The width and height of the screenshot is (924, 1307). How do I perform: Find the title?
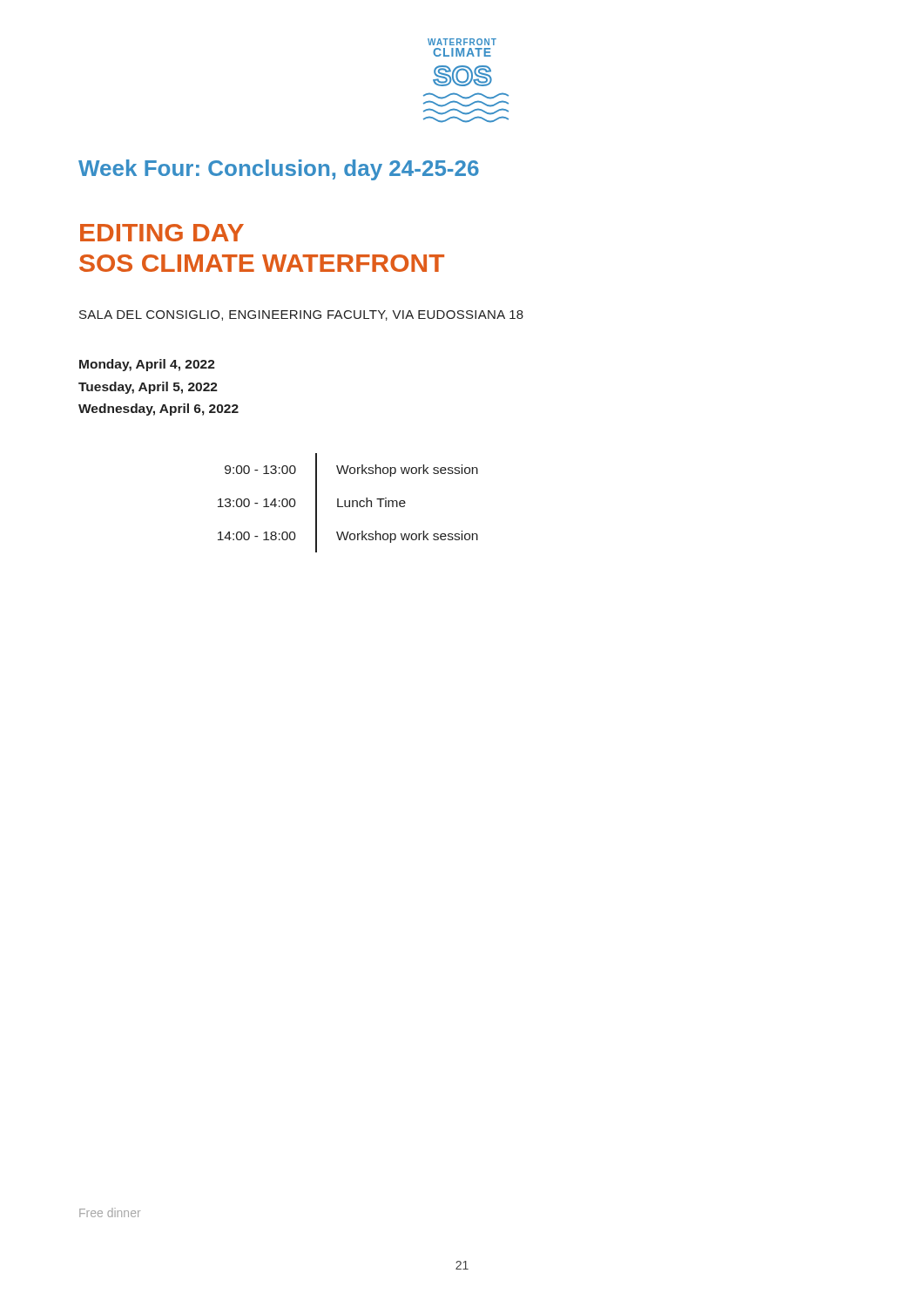coord(279,168)
